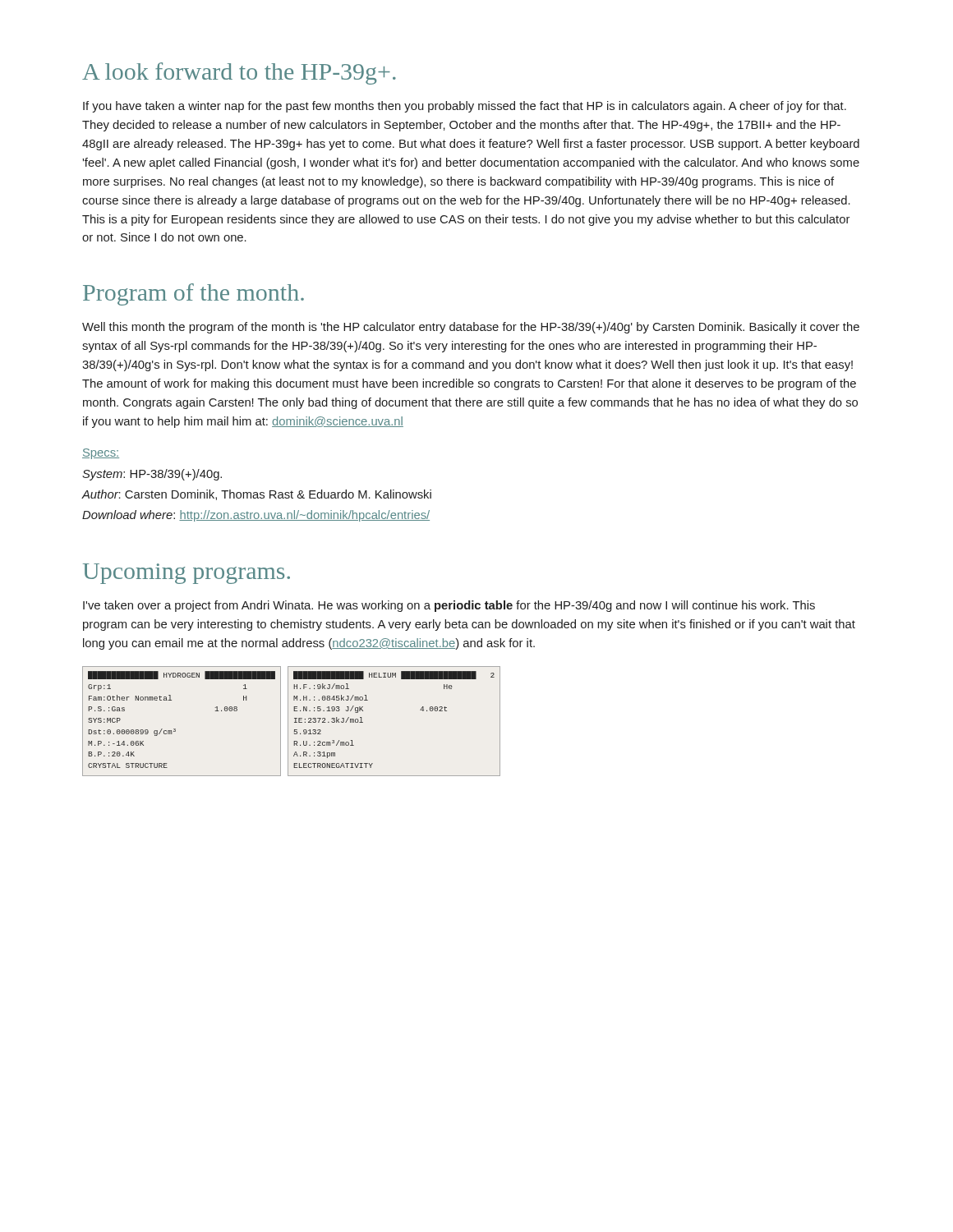Select the text block containing "I've taken over a project from Andri"

[x=469, y=624]
